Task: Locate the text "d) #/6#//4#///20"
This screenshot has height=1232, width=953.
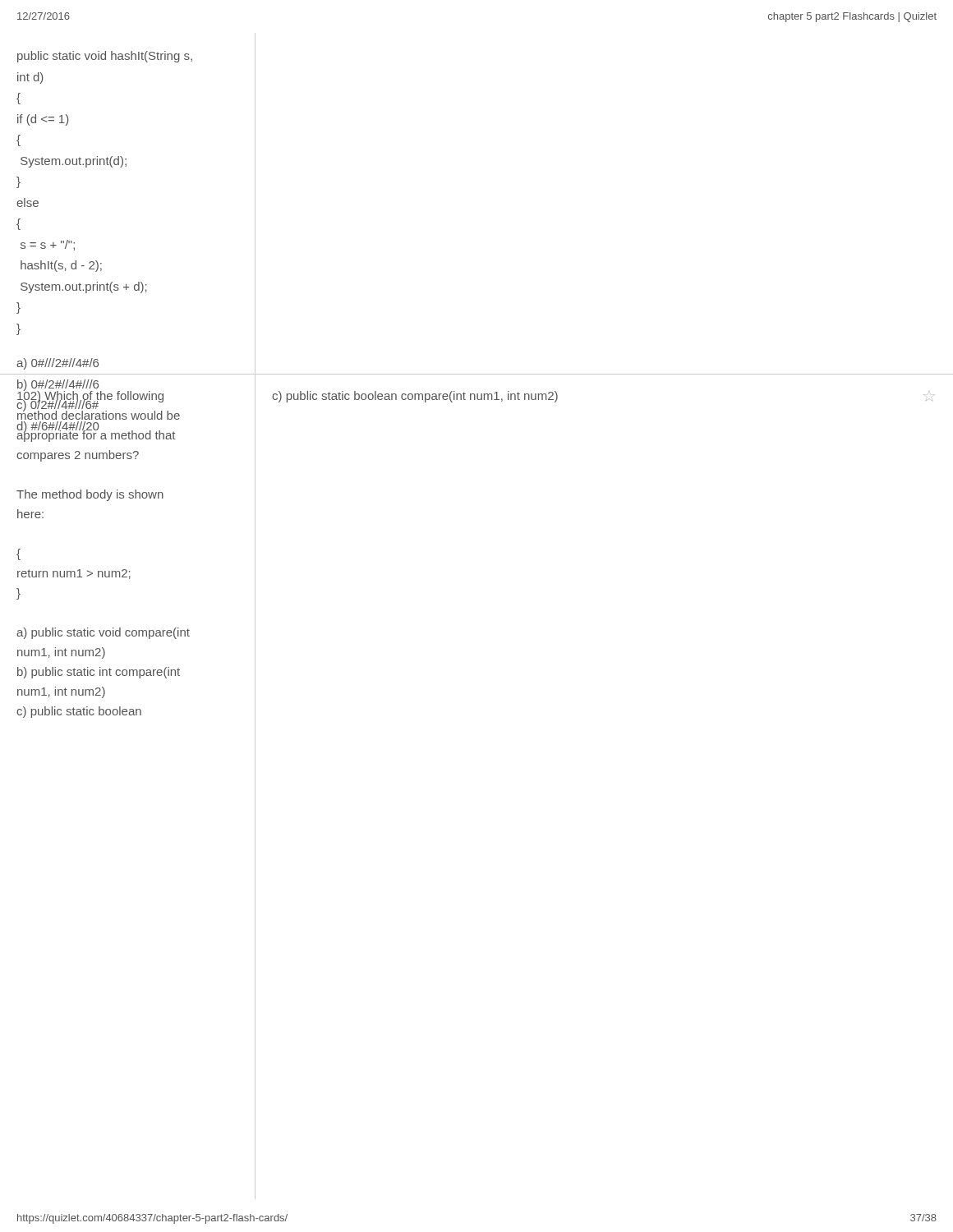Action: (x=58, y=425)
